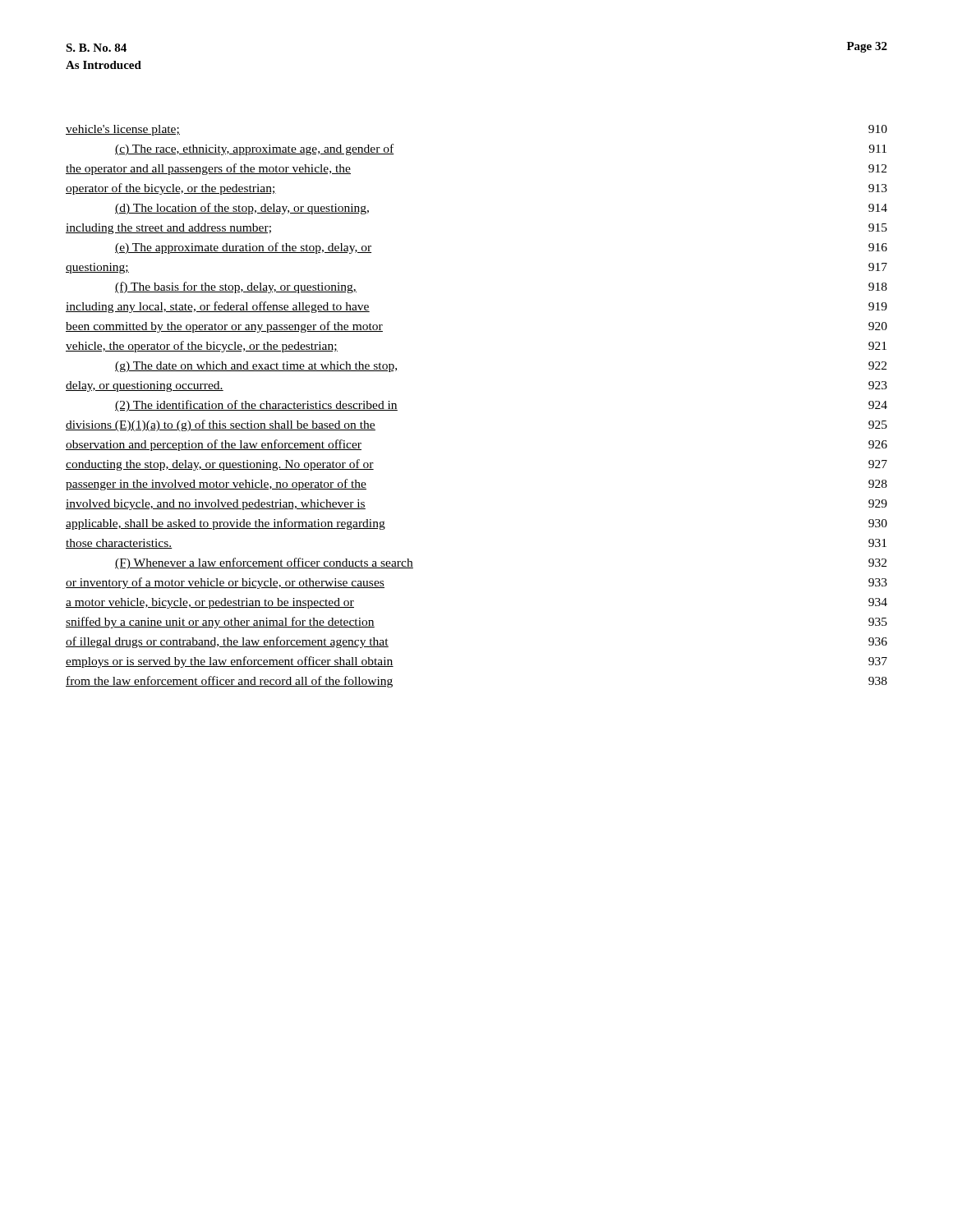Point to the block starting "vehicle's license plate;"
Screen dimensions: 1232x953
pyautogui.click(x=120, y=130)
